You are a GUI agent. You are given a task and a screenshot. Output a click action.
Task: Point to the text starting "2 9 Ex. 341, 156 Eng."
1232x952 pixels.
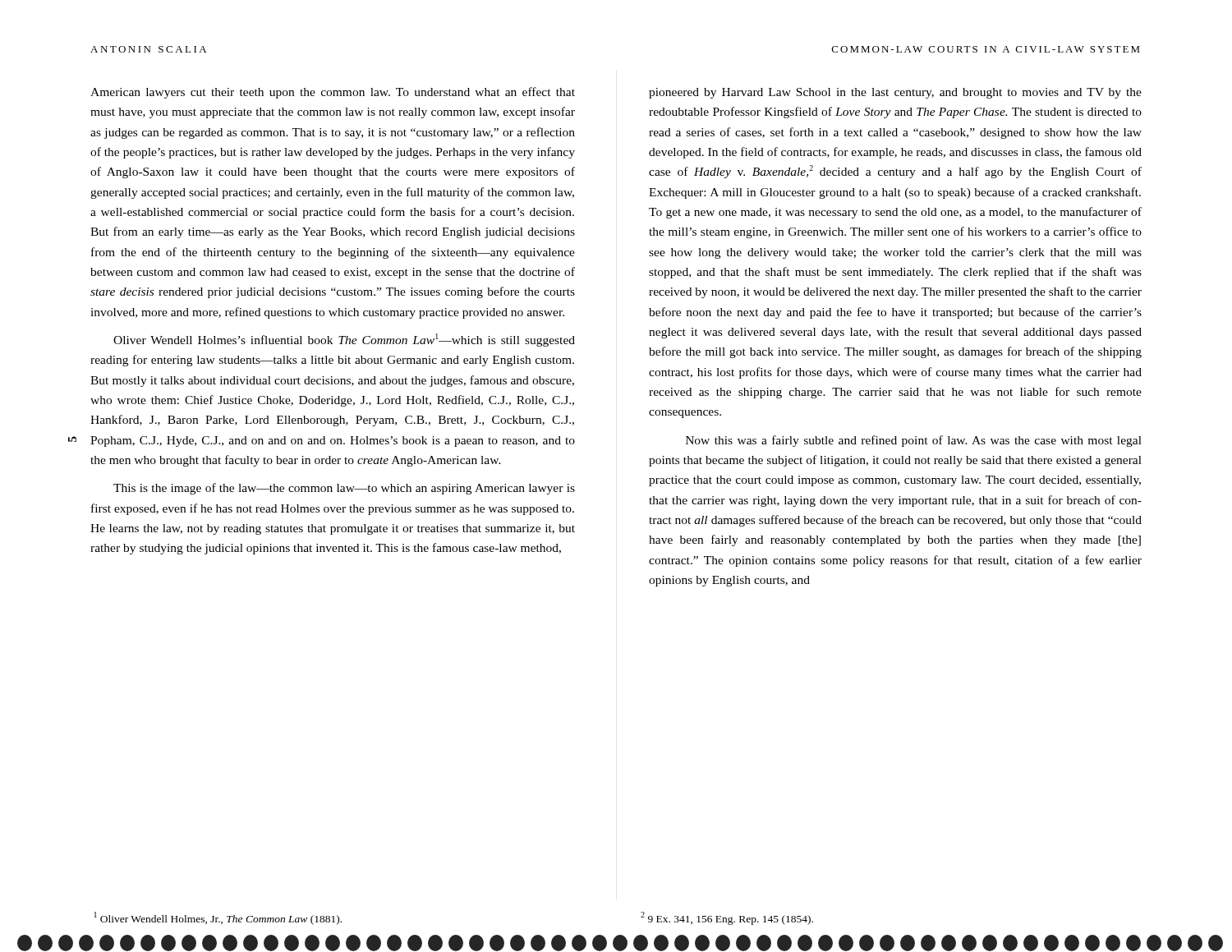tap(727, 917)
